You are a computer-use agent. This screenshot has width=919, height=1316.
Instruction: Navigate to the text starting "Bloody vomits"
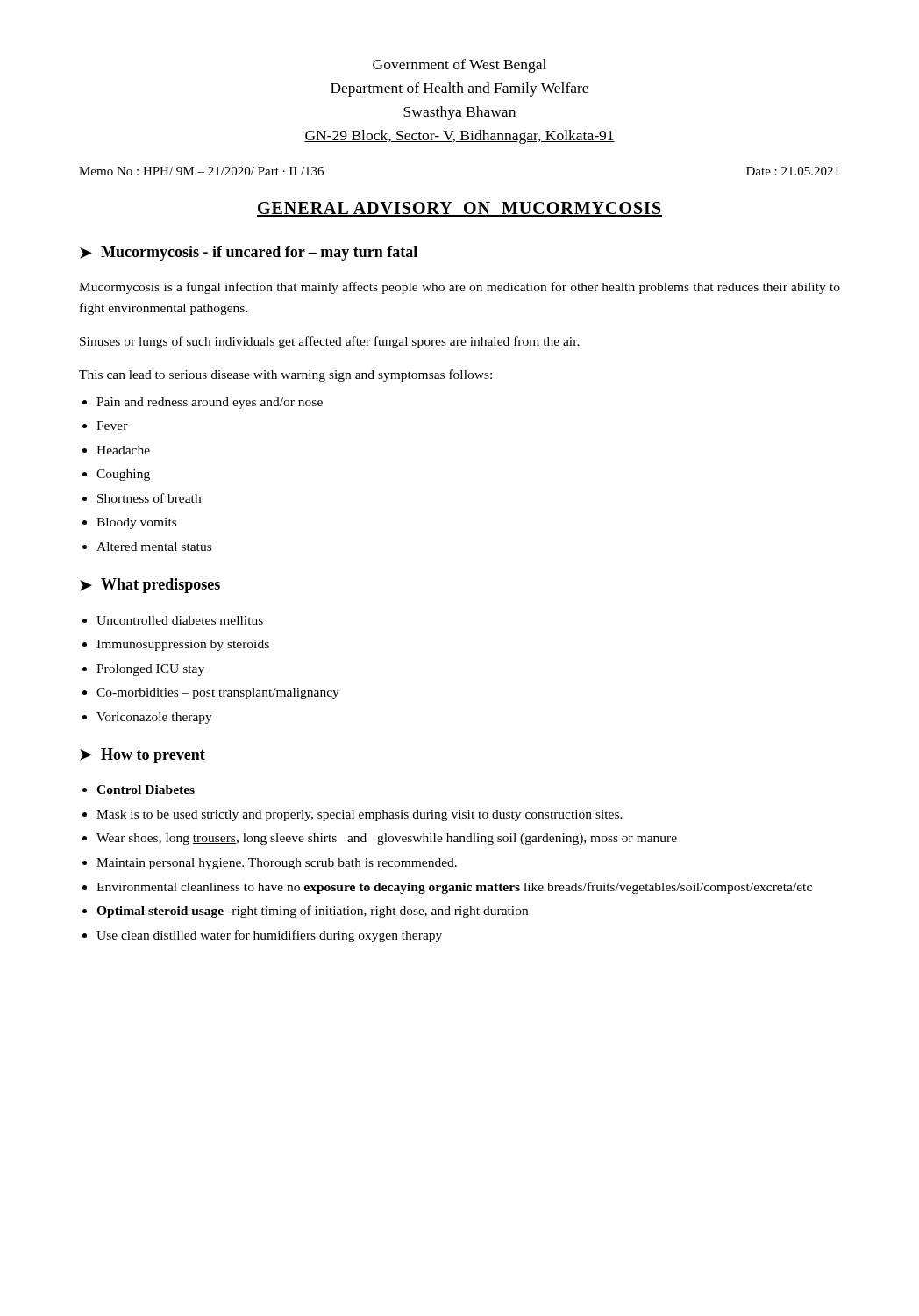point(137,522)
